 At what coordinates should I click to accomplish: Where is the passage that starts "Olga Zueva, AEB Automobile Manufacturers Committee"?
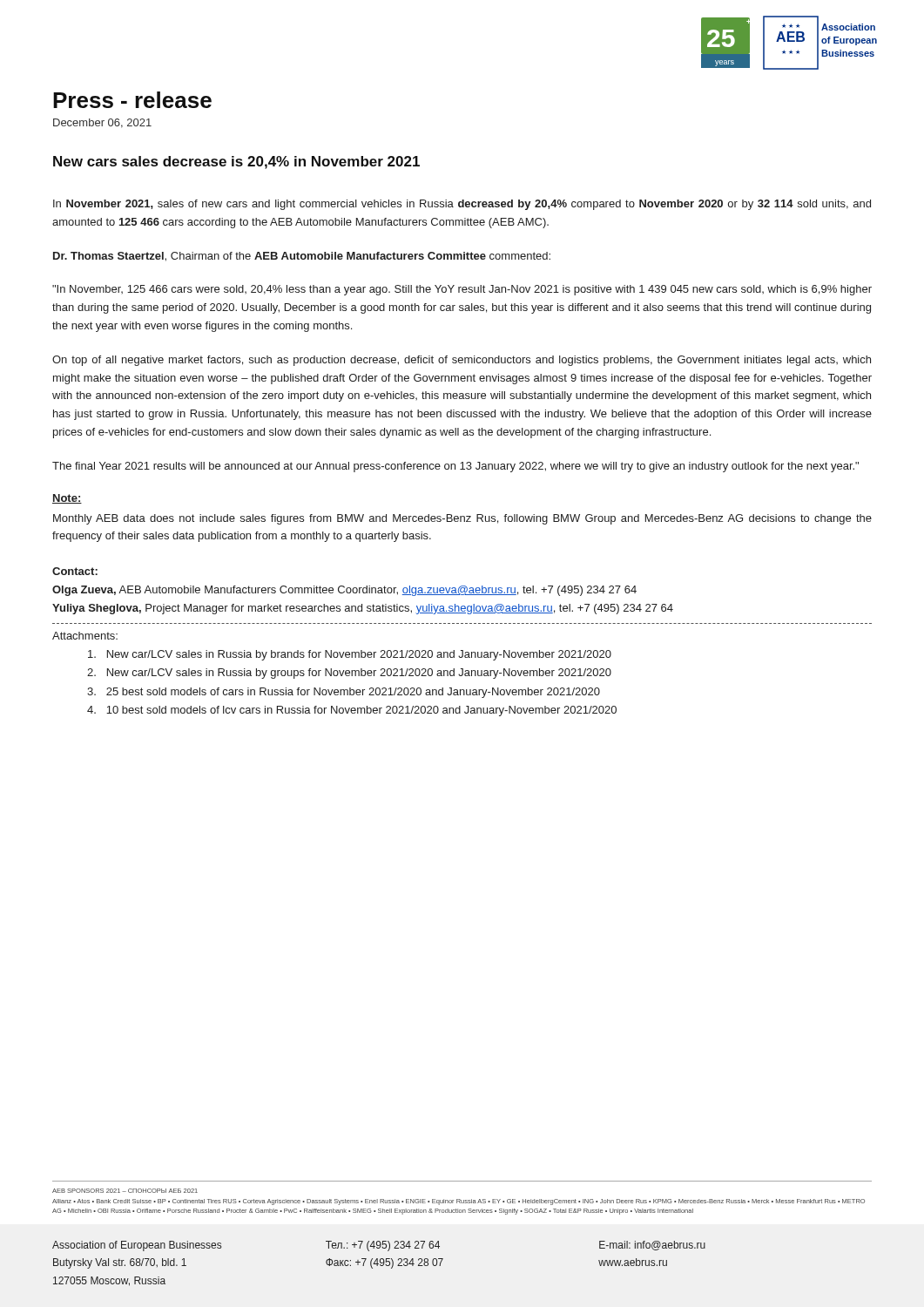pos(363,599)
